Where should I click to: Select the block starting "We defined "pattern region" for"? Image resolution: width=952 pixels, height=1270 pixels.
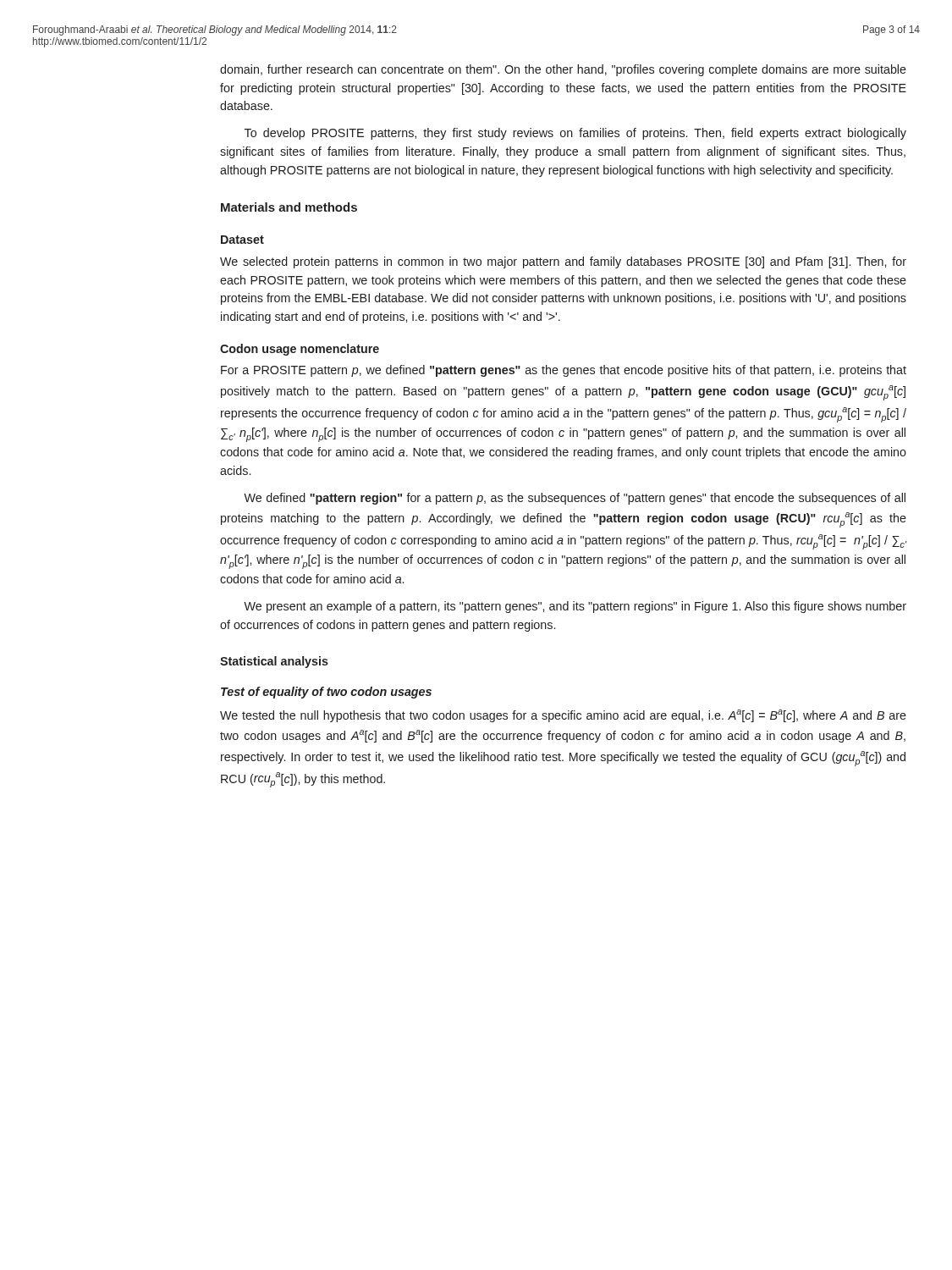click(x=563, y=539)
